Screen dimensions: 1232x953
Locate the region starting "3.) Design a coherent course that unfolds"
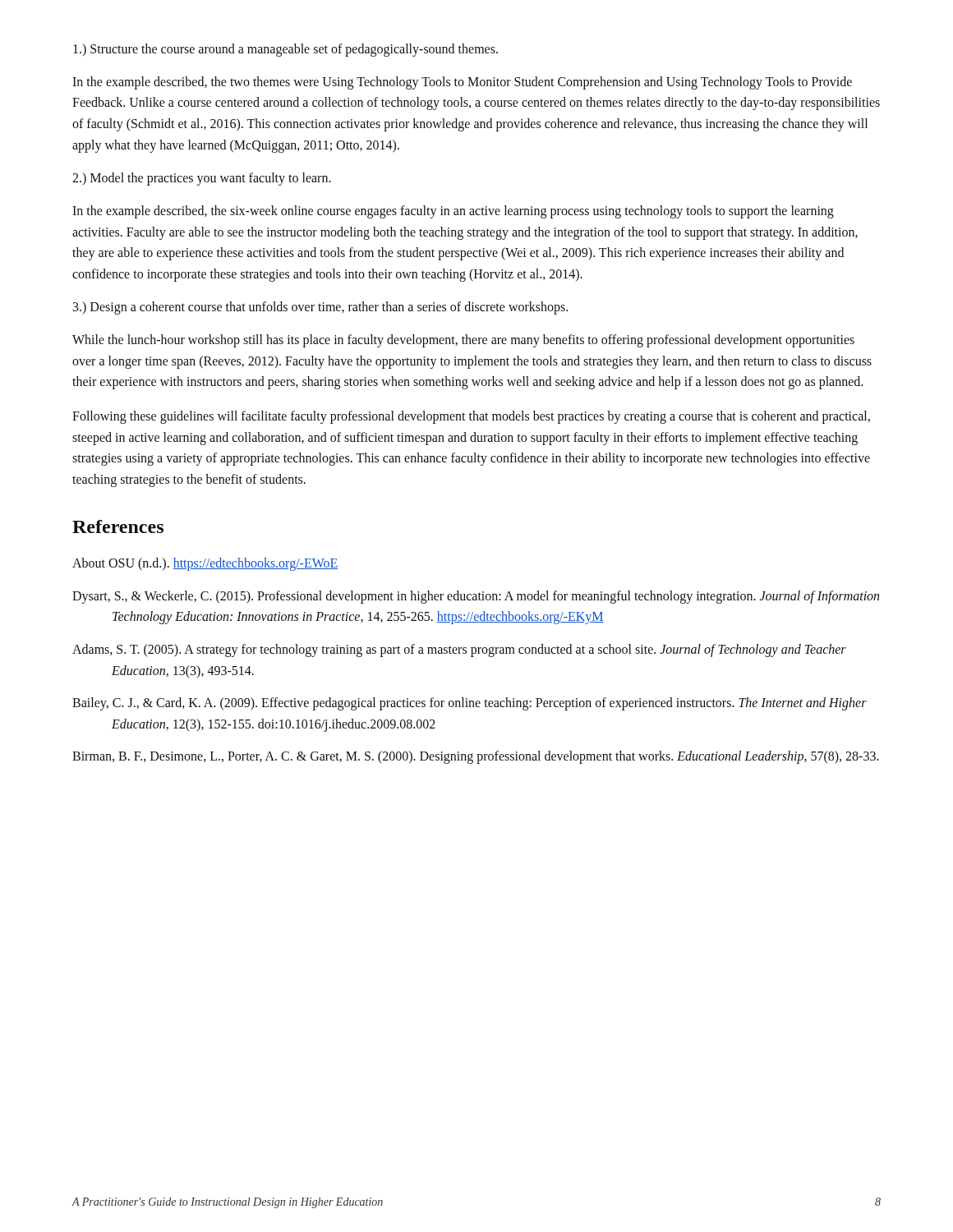click(x=321, y=307)
